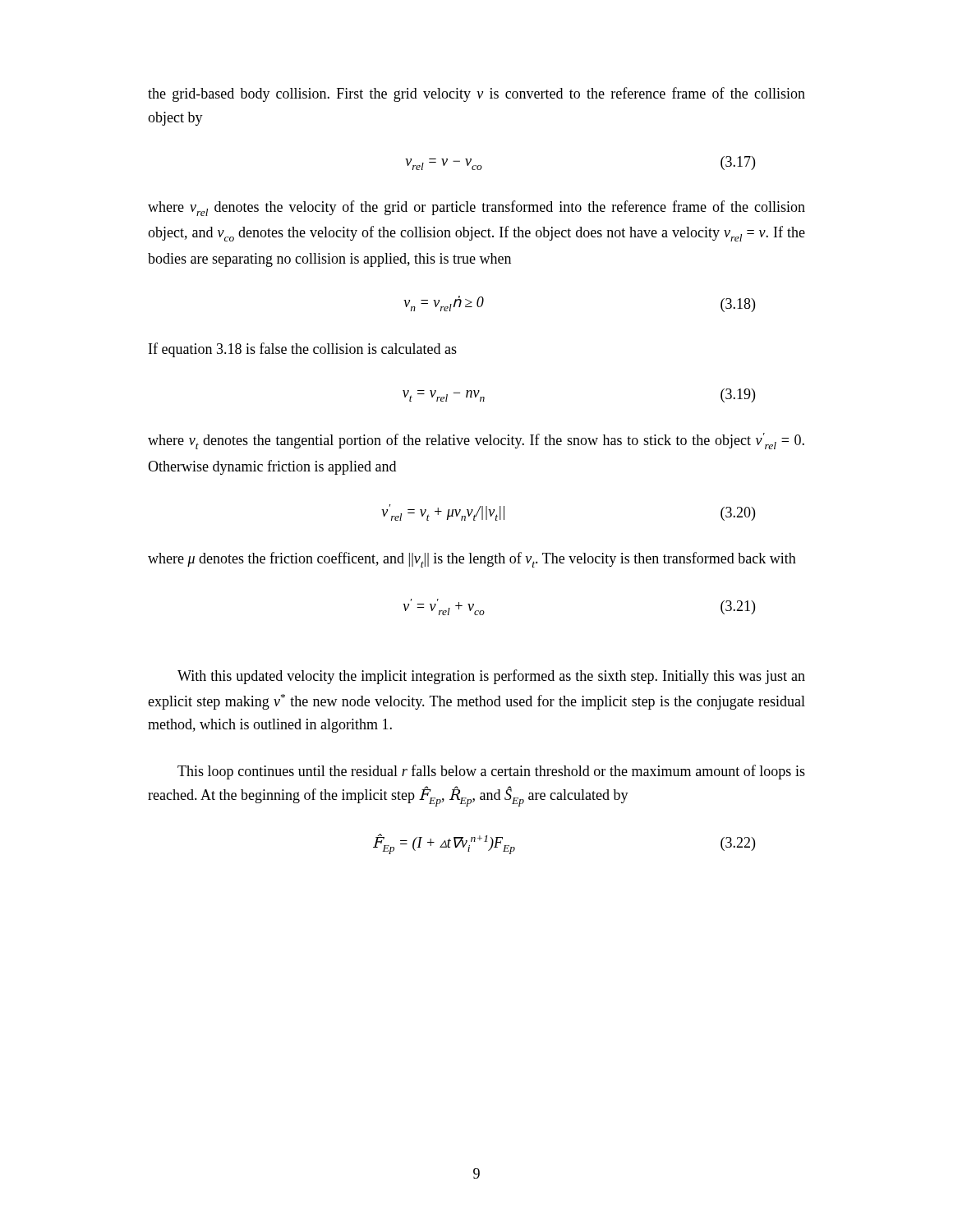Select the formula that says "v′rel = vt"
Image resolution: width=953 pixels, height=1232 pixels.
click(476, 513)
